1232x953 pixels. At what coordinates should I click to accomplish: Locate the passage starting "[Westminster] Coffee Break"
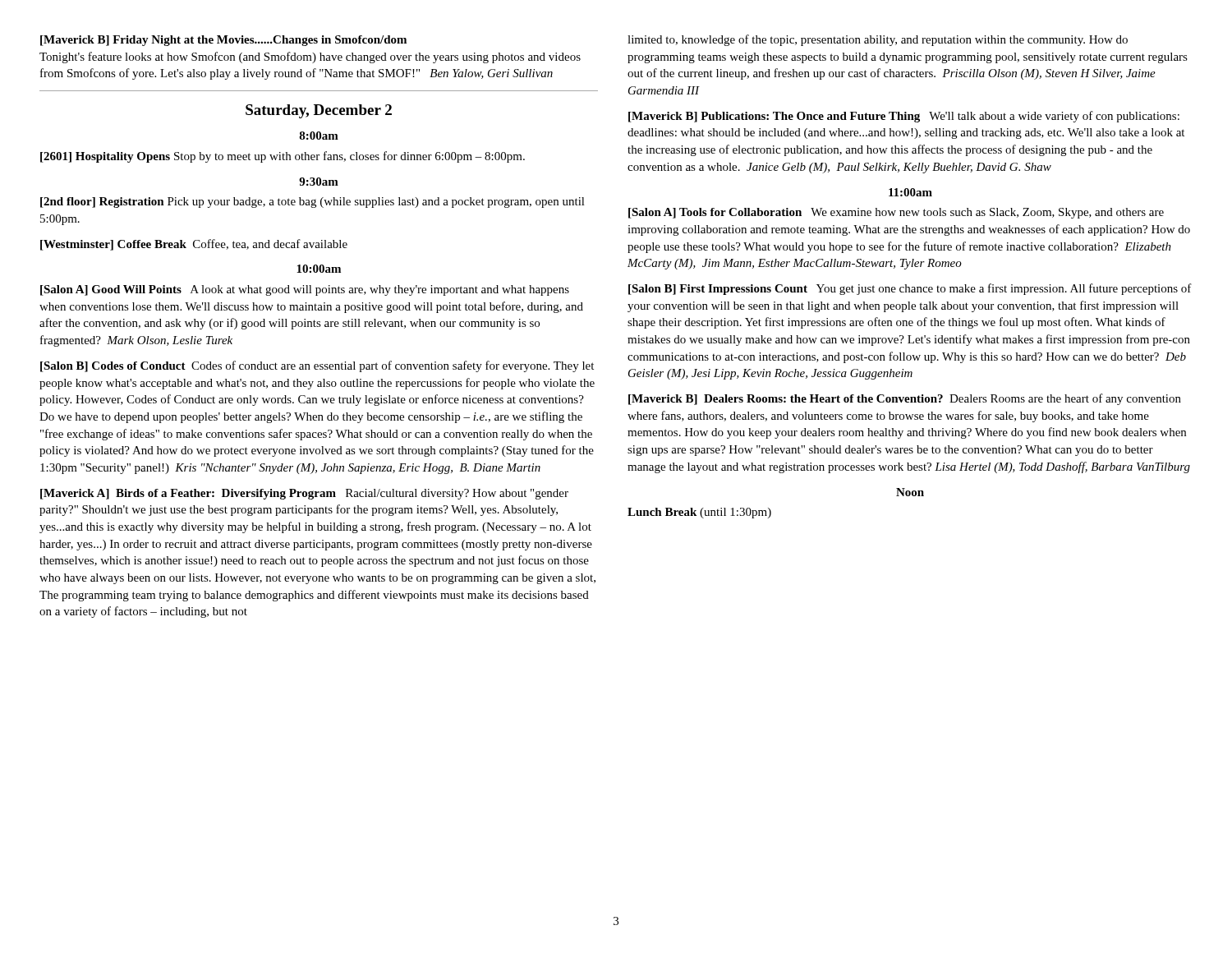point(319,244)
